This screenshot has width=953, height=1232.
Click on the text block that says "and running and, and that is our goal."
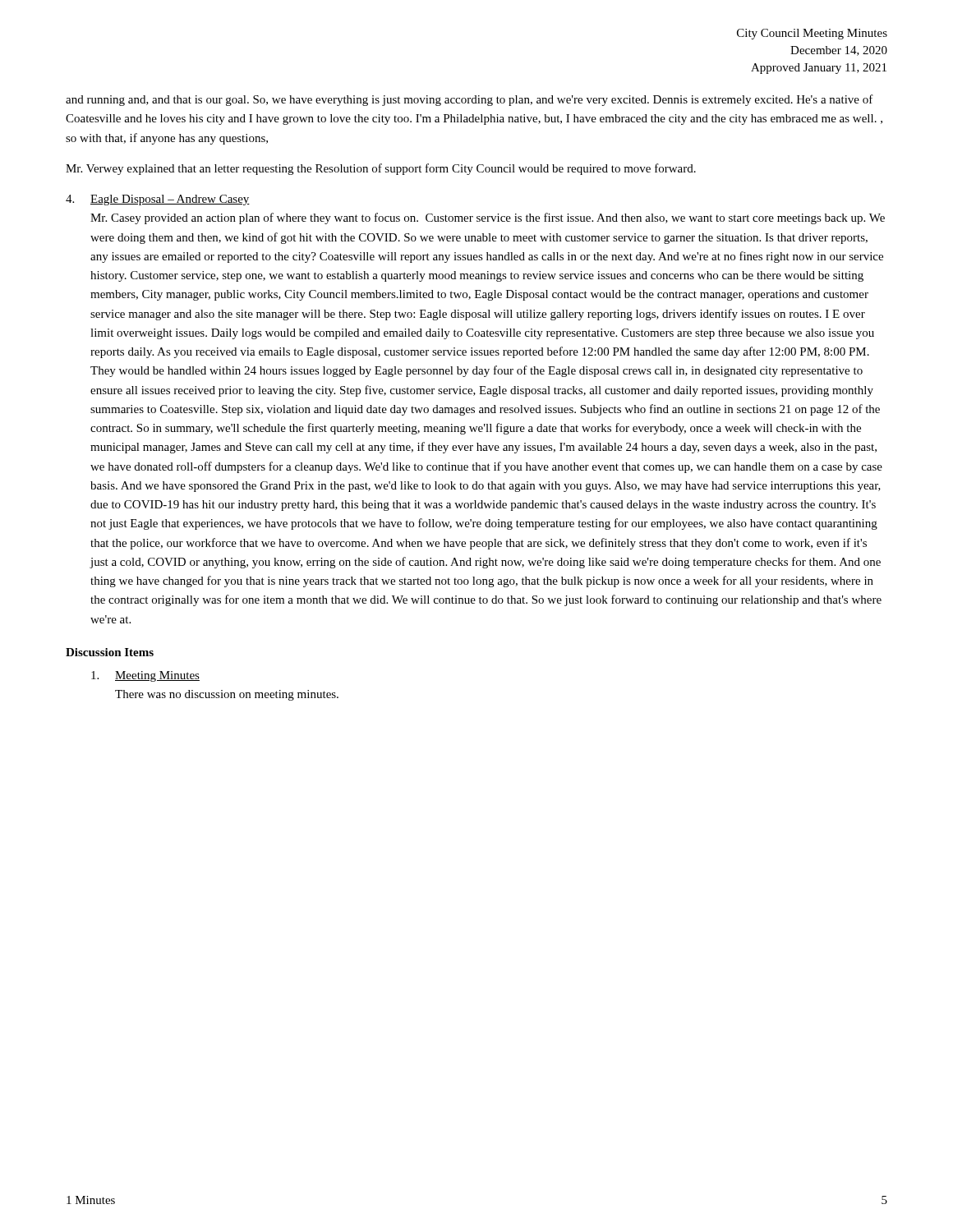474,118
